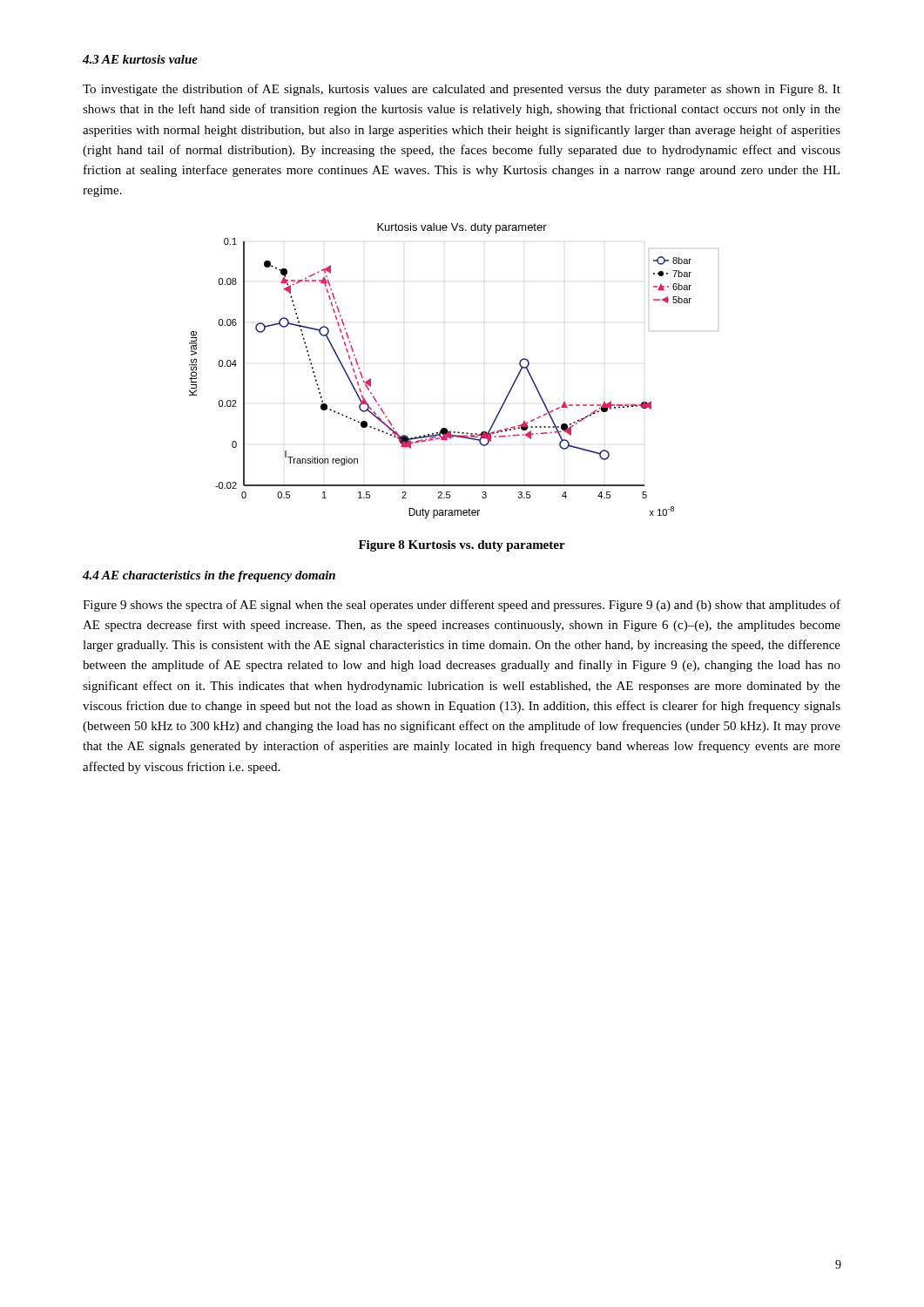Select the region starting "4.4 AE characteristics in the"
924x1307 pixels.
[x=209, y=575]
